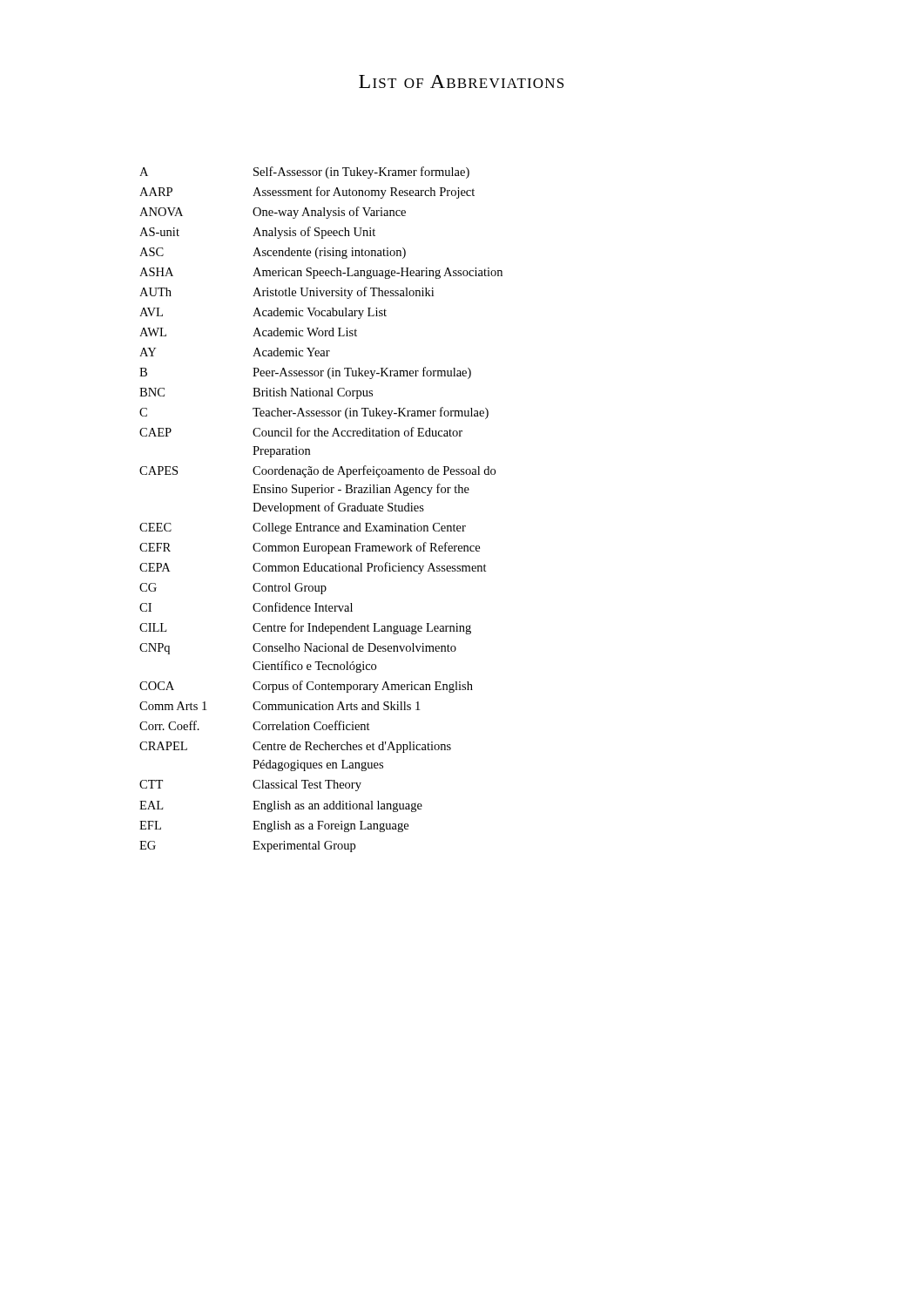The height and width of the screenshot is (1307, 924).
Task: Point to the text starting "B Peer-Assessor (in Tukey-Kramer formulae)"
Action: coord(305,373)
